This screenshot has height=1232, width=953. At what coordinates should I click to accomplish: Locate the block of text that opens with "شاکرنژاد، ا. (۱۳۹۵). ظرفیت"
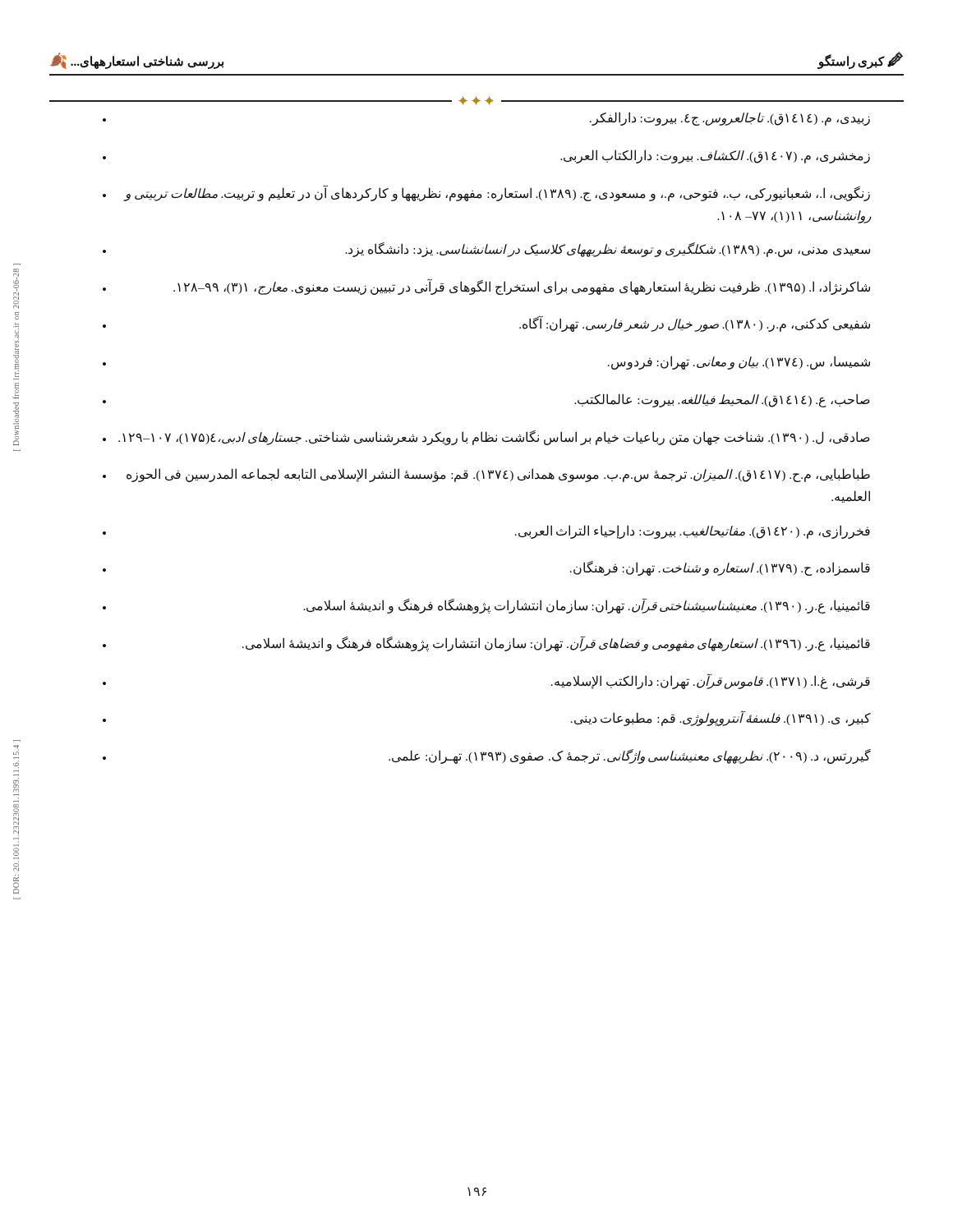tap(480, 289)
